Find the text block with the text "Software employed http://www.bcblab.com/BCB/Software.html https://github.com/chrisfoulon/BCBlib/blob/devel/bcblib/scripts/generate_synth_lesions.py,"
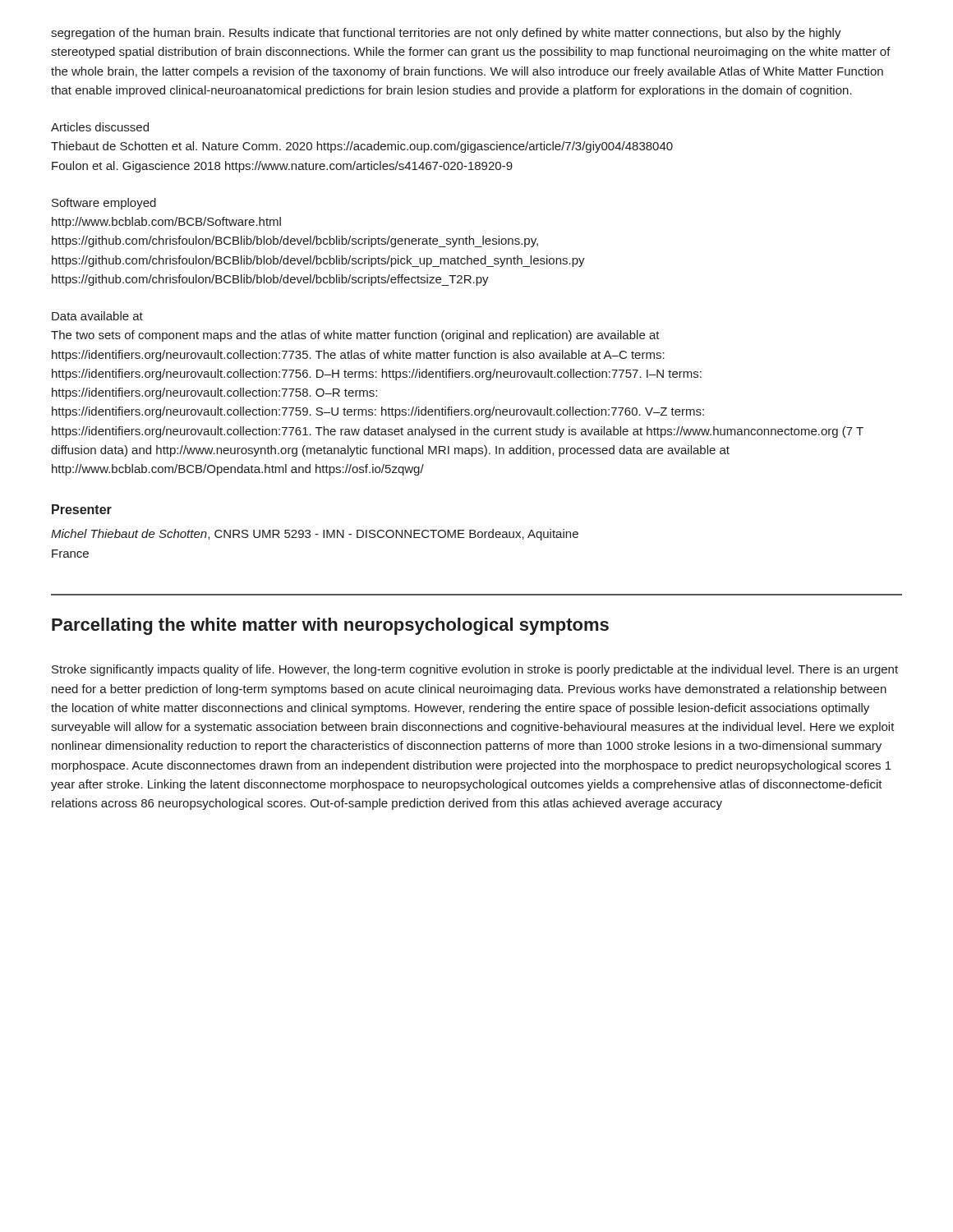 pos(318,240)
